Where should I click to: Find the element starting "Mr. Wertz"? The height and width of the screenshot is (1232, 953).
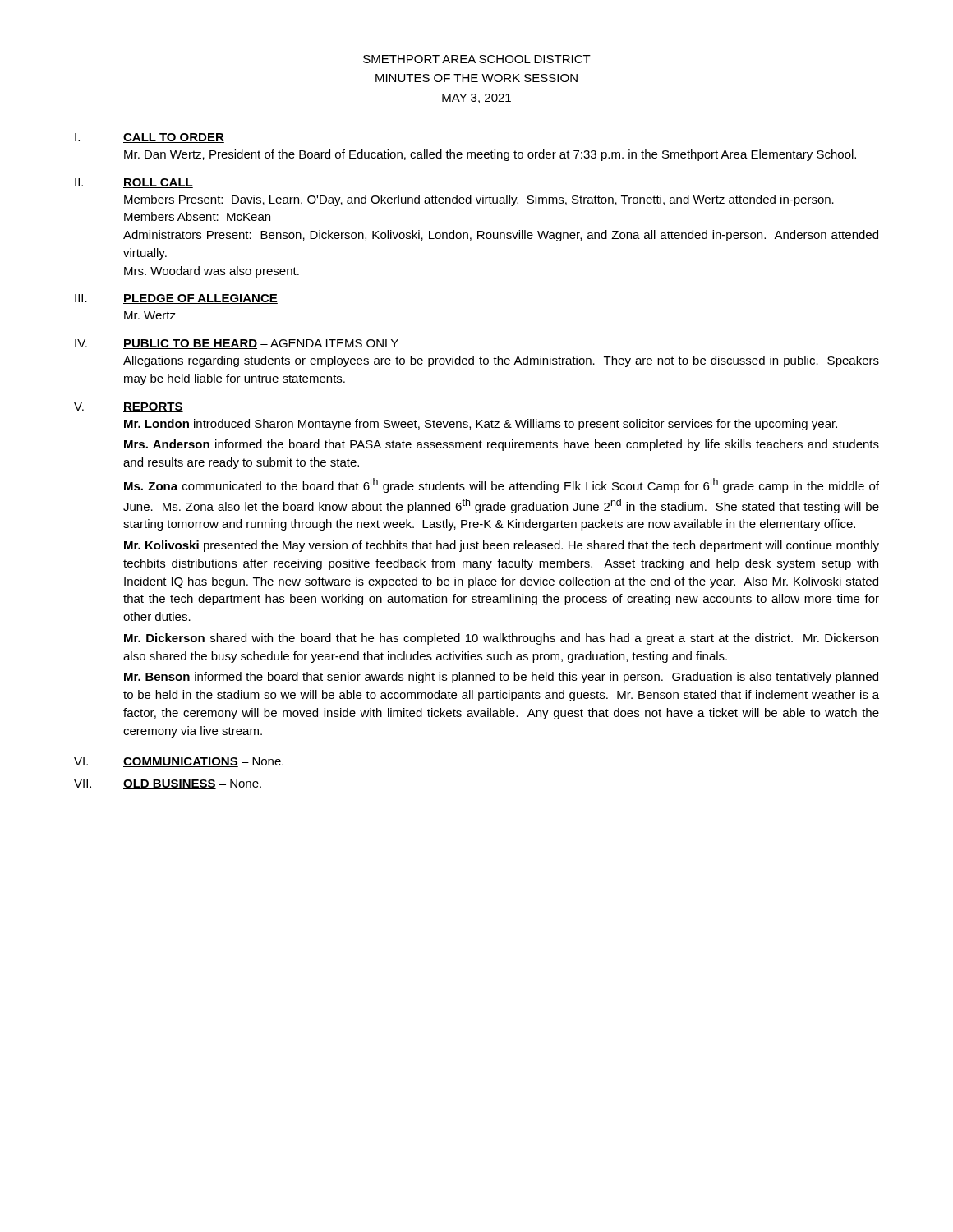click(x=150, y=315)
